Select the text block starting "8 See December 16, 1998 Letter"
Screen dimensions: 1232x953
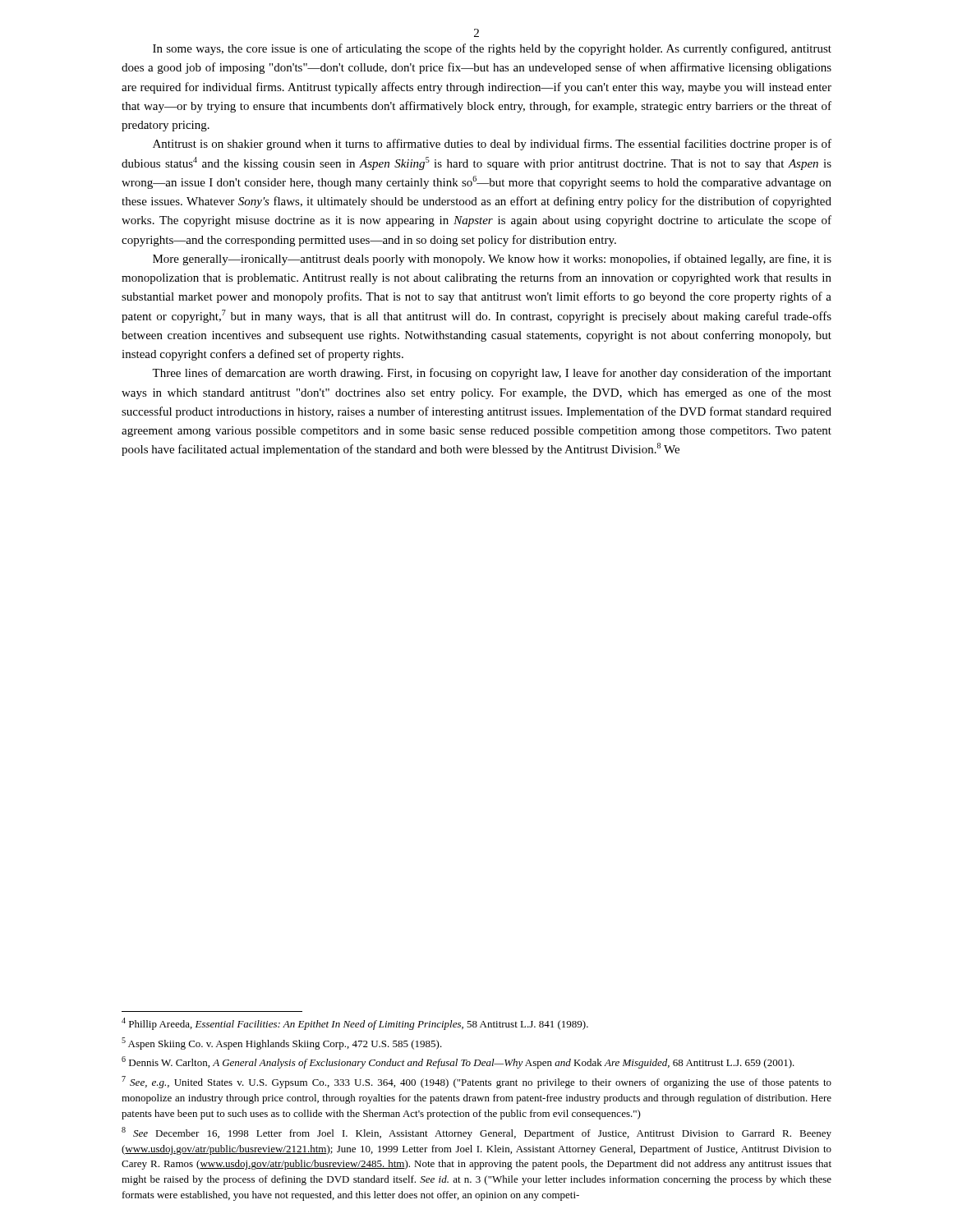coord(476,1163)
